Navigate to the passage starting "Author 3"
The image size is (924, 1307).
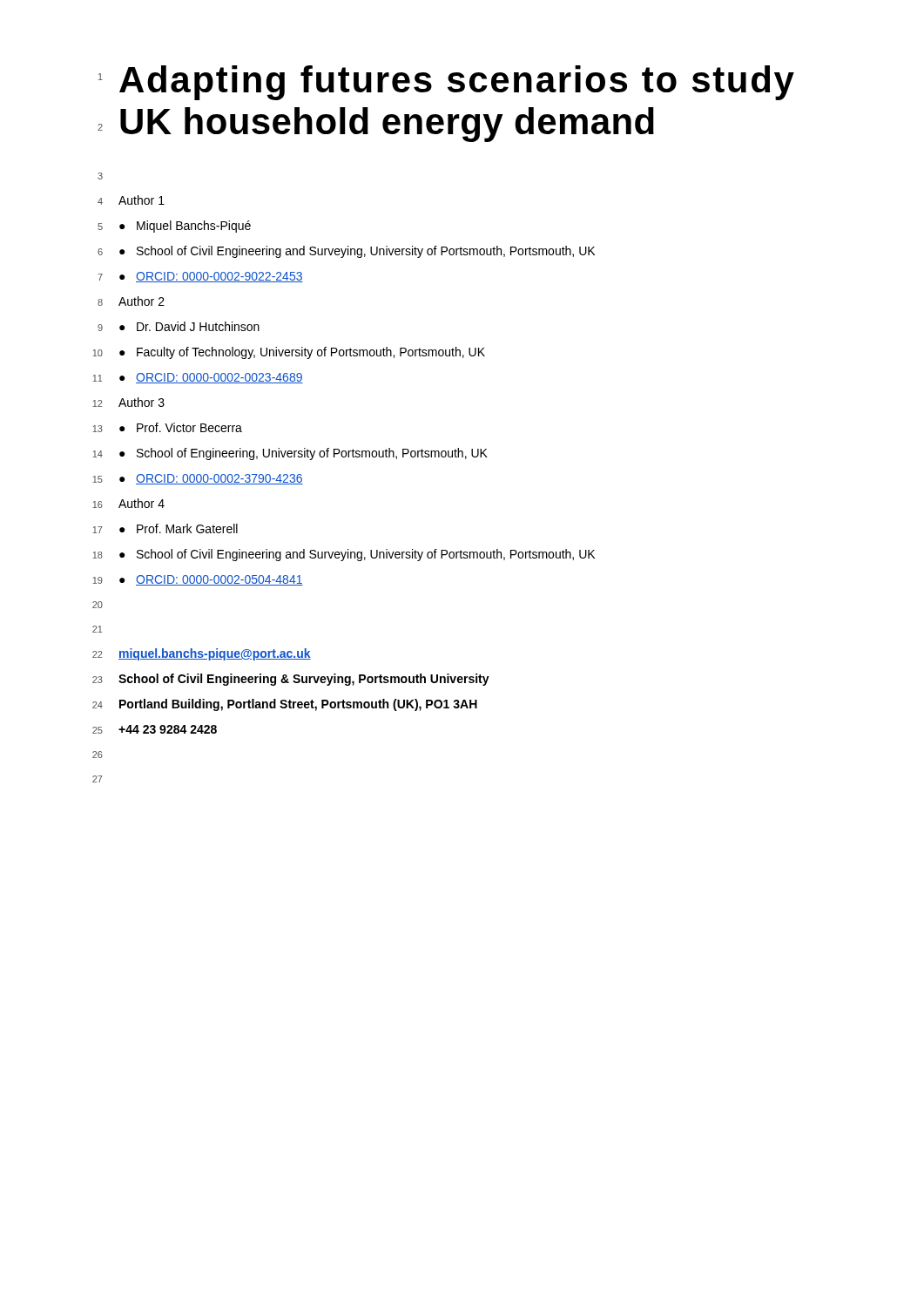(142, 403)
